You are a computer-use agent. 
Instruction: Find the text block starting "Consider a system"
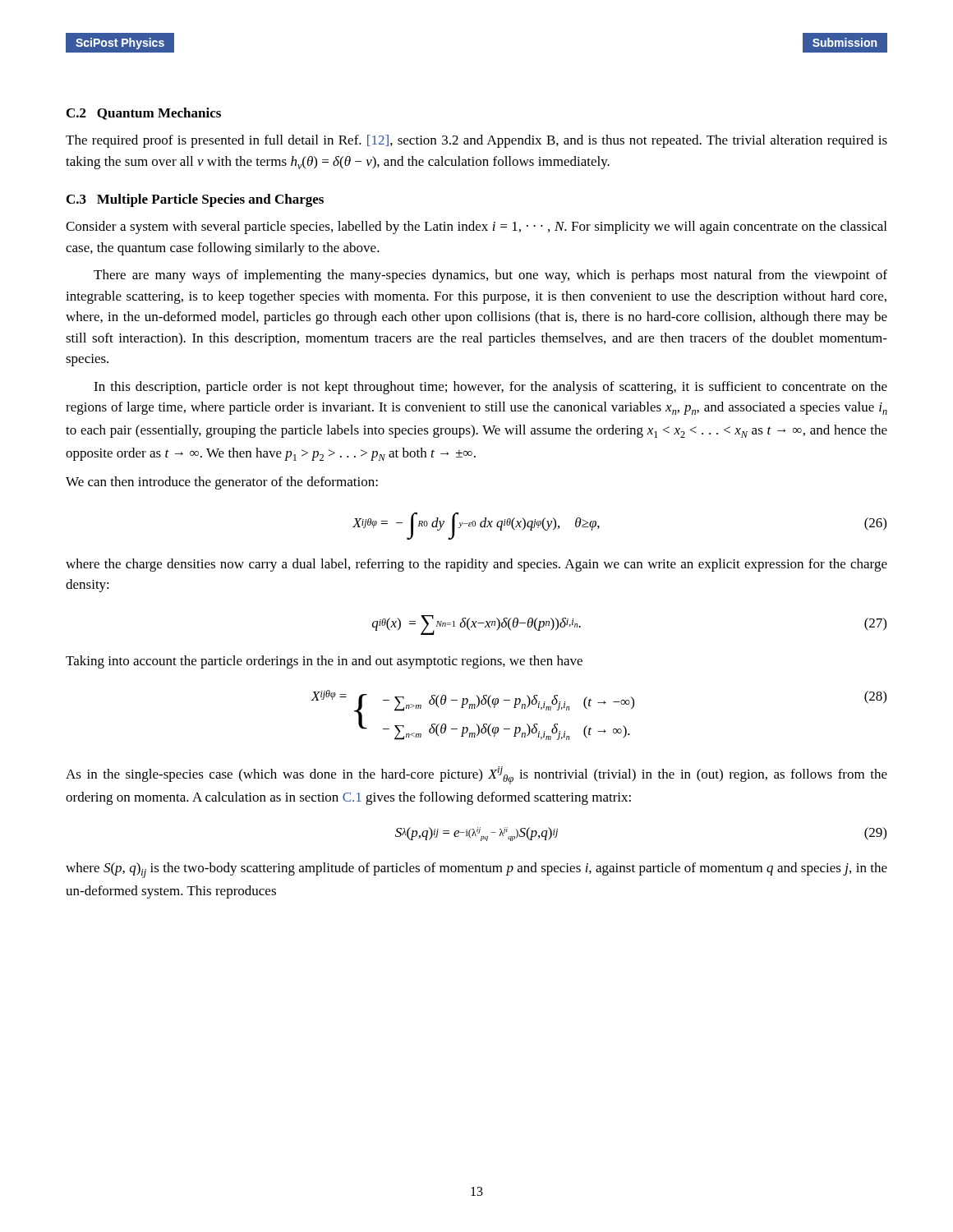pos(476,228)
